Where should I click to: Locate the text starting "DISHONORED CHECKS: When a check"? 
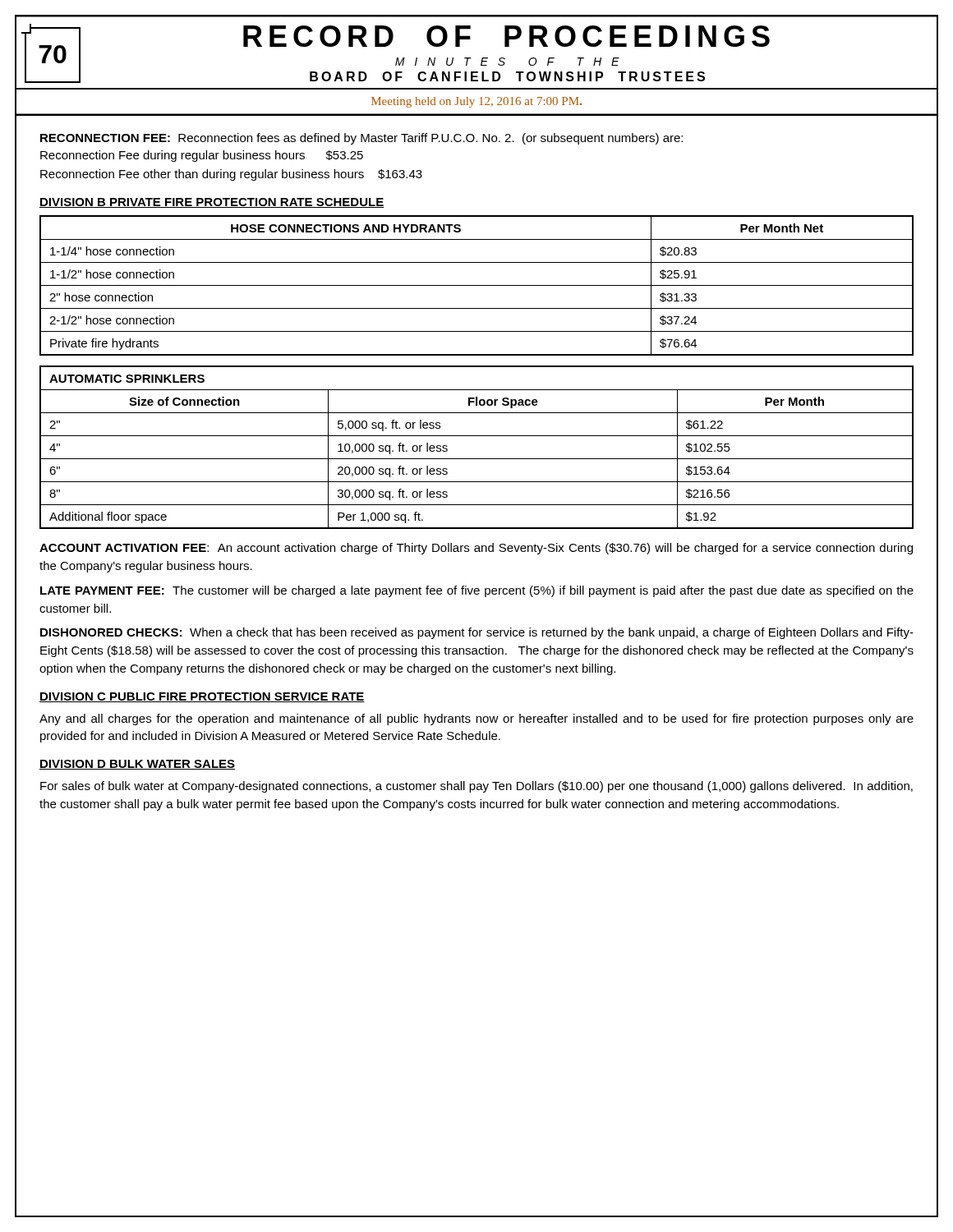[x=476, y=650]
